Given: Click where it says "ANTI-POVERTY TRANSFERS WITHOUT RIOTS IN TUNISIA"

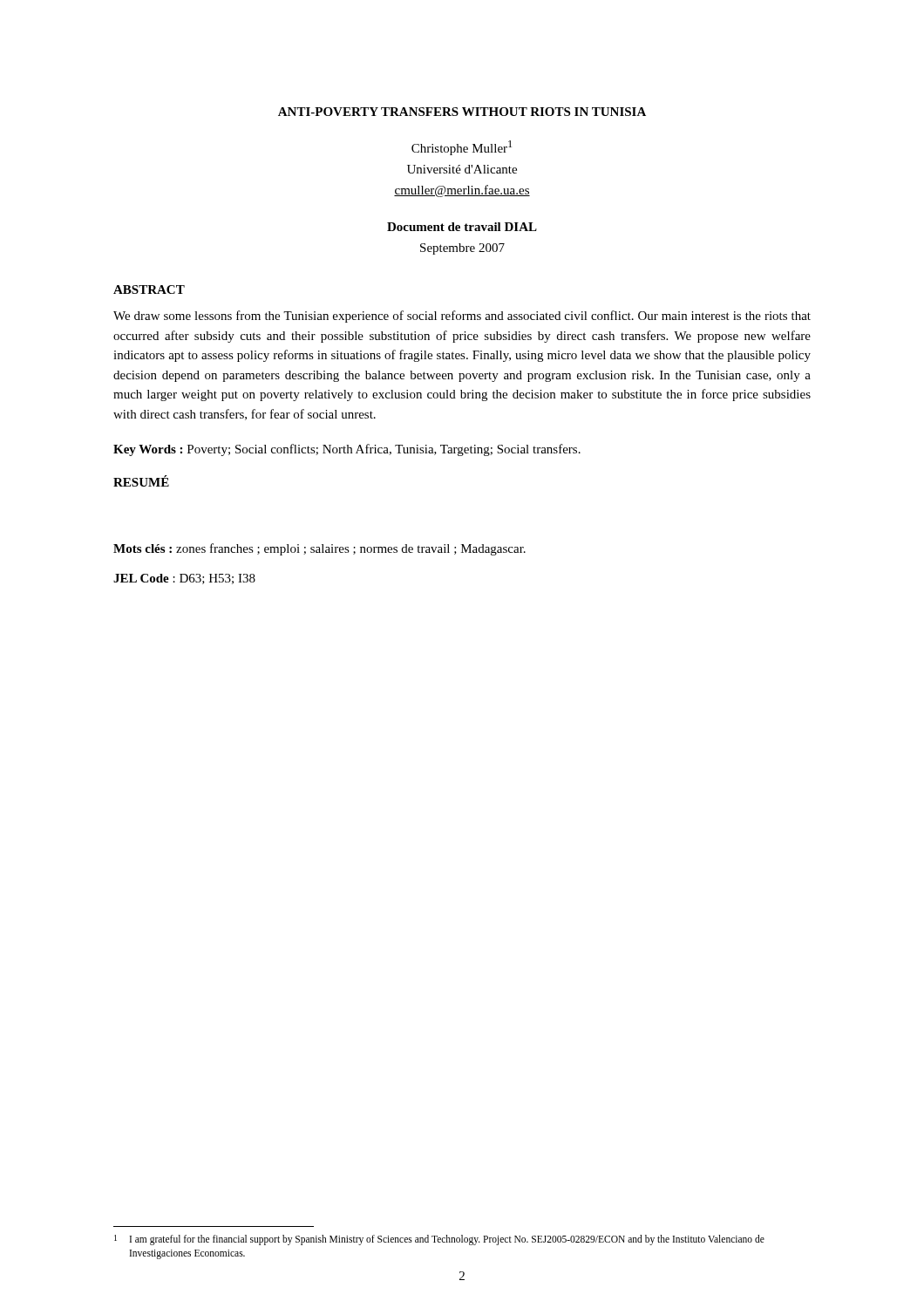Looking at the screenshot, I should coord(462,112).
